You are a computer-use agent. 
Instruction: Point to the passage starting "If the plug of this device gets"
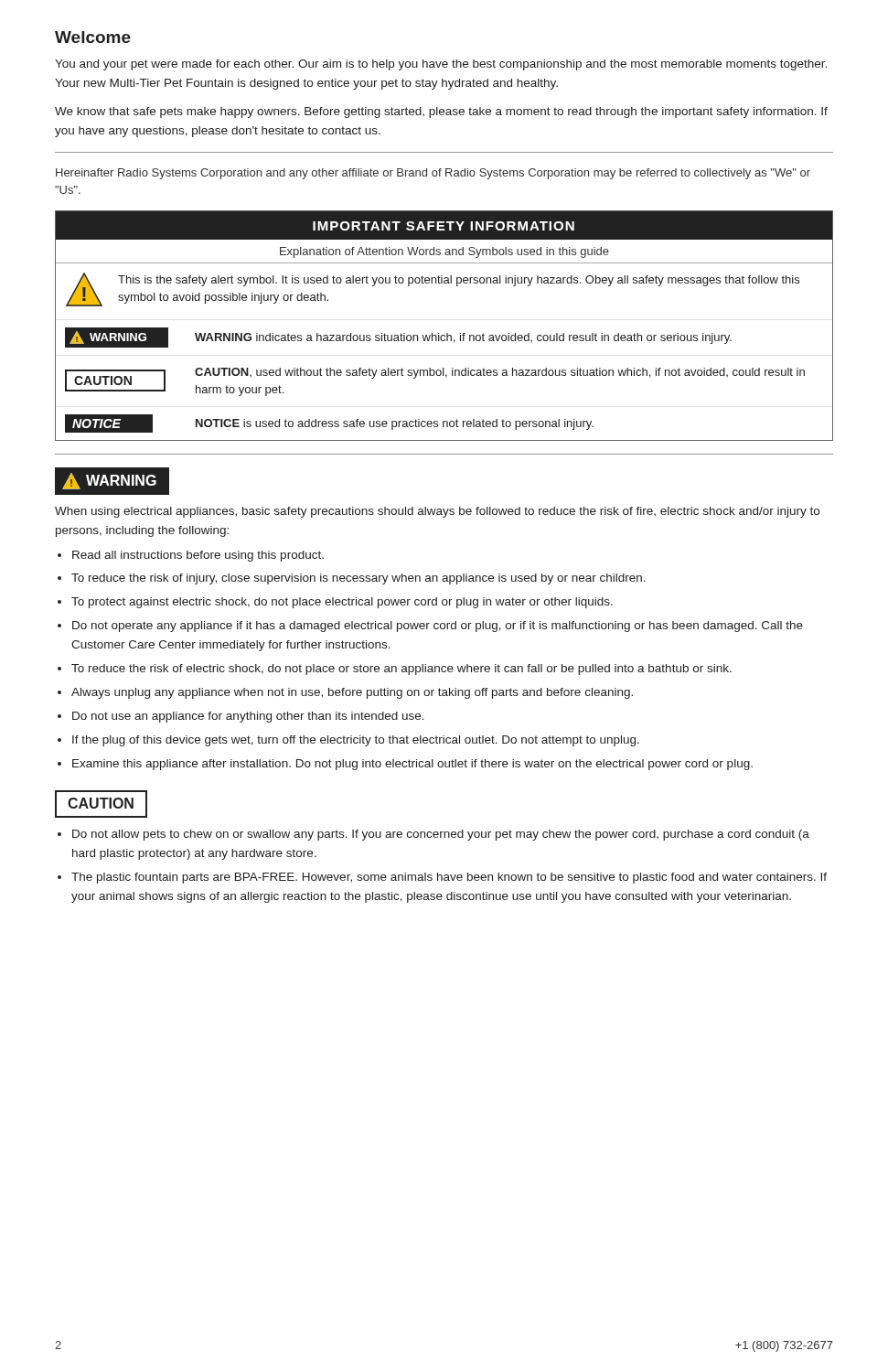(x=356, y=739)
